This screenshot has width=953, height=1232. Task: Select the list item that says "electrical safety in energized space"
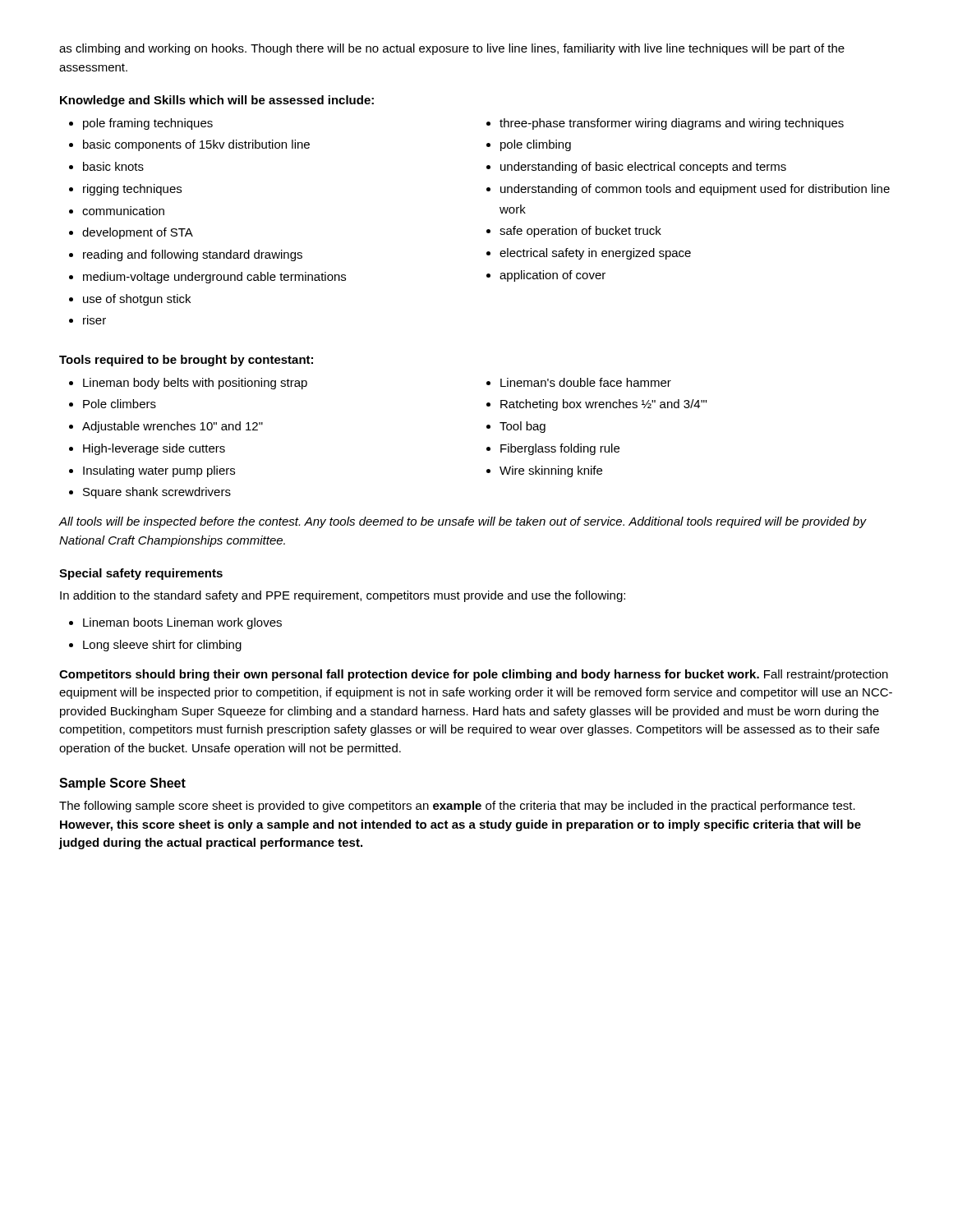point(595,253)
